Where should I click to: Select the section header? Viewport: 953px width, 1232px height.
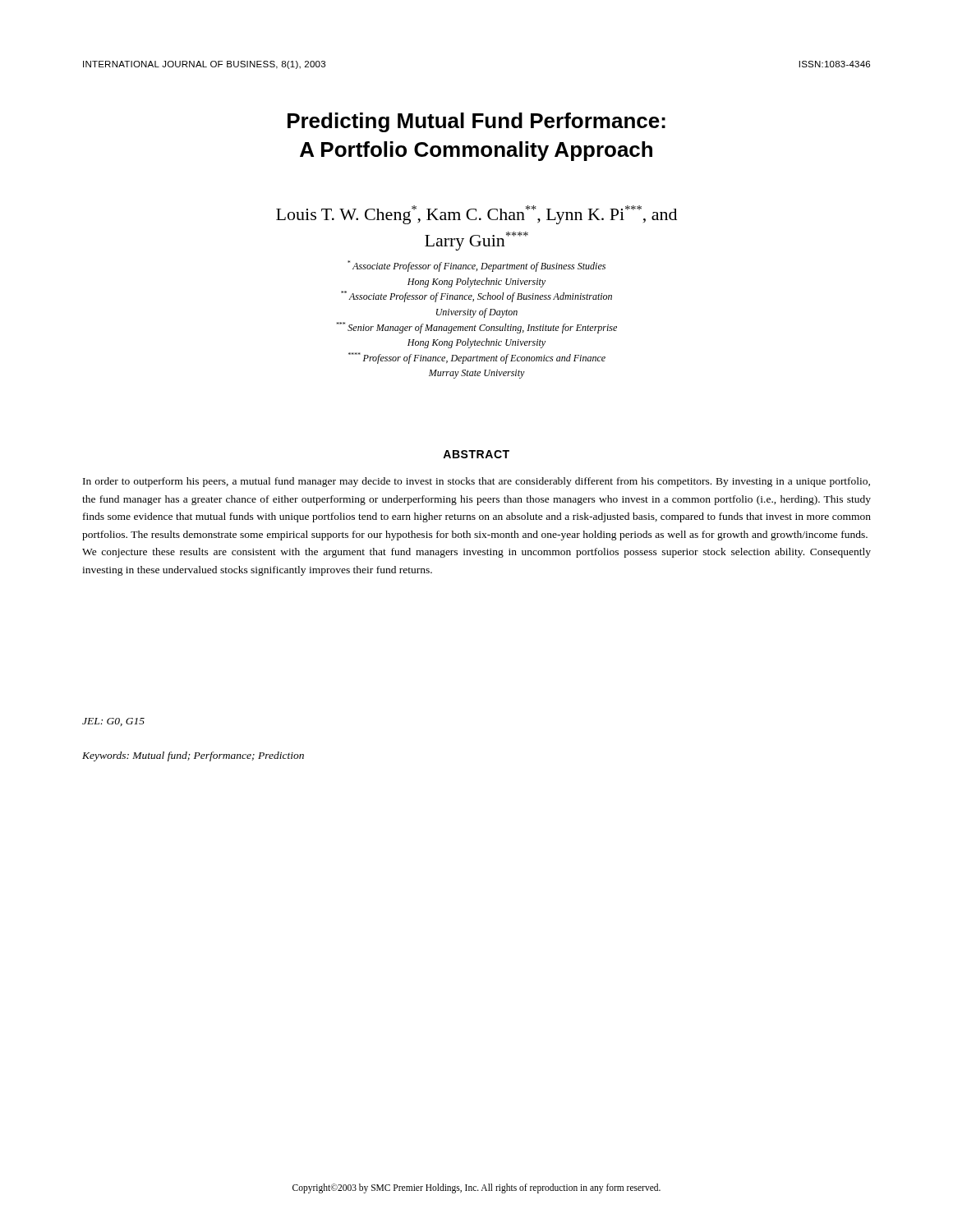476,454
